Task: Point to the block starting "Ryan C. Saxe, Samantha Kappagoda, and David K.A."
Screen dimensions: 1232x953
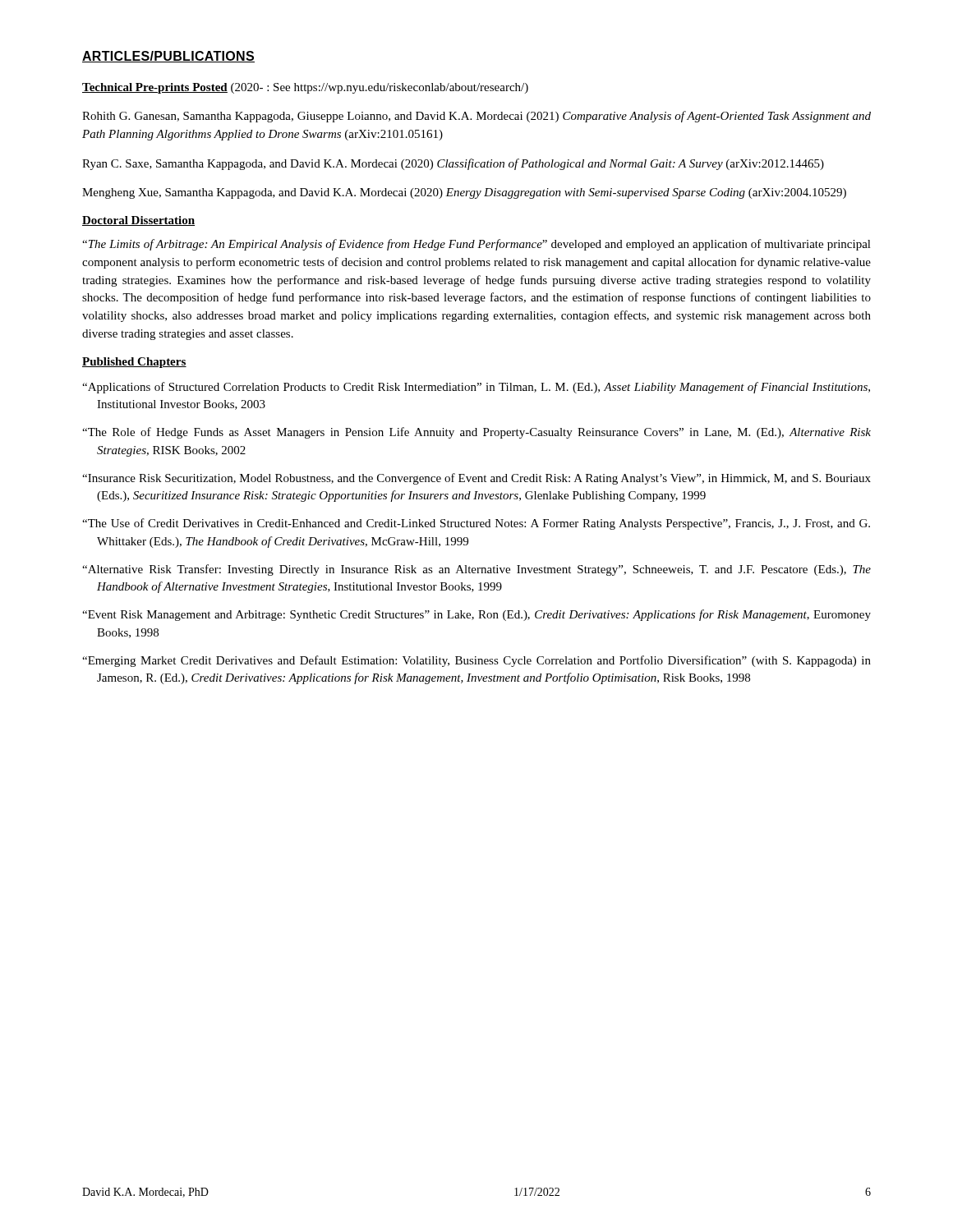Action: coord(453,163)
